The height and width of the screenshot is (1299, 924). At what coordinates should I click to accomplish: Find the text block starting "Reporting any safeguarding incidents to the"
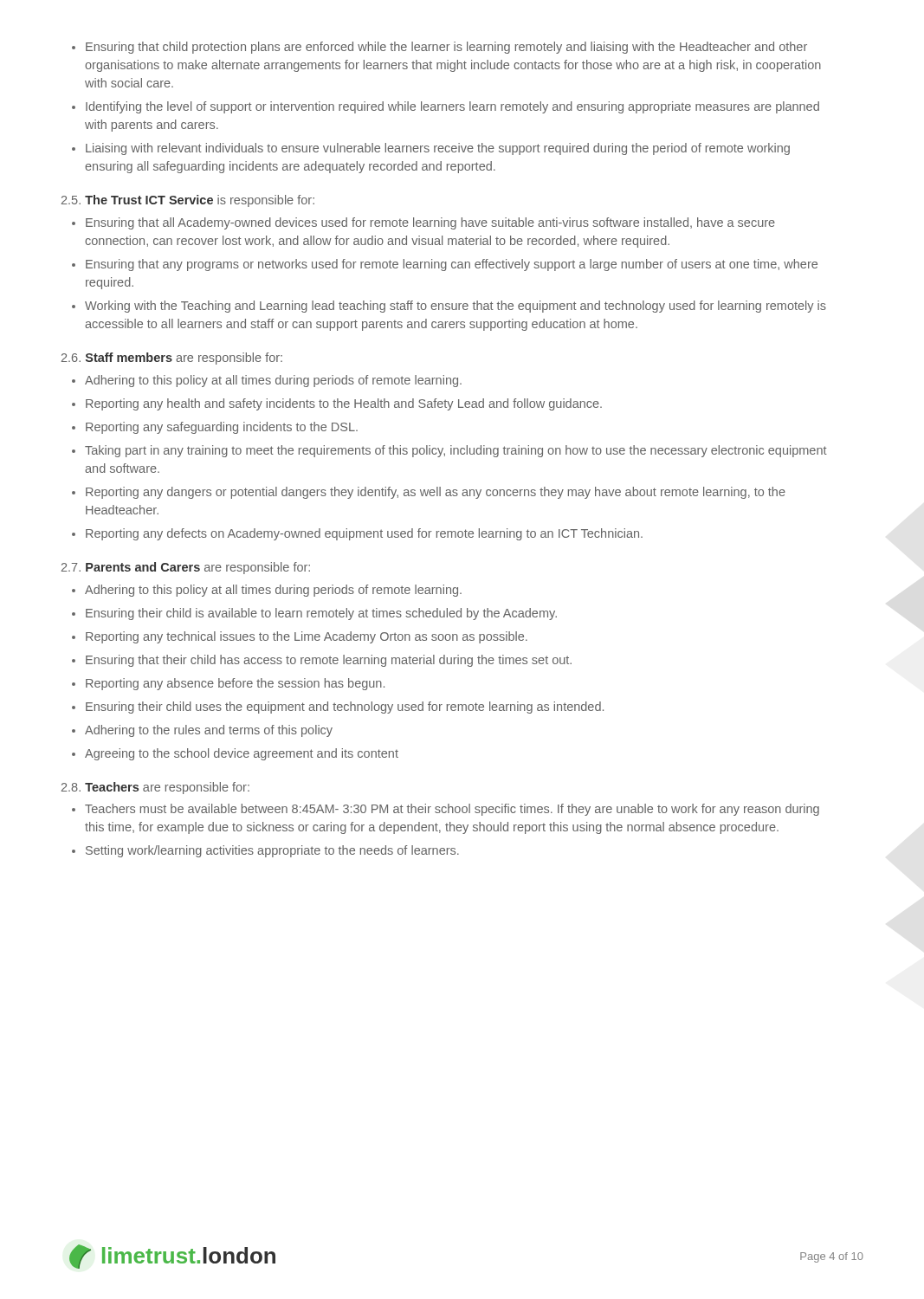222,428
